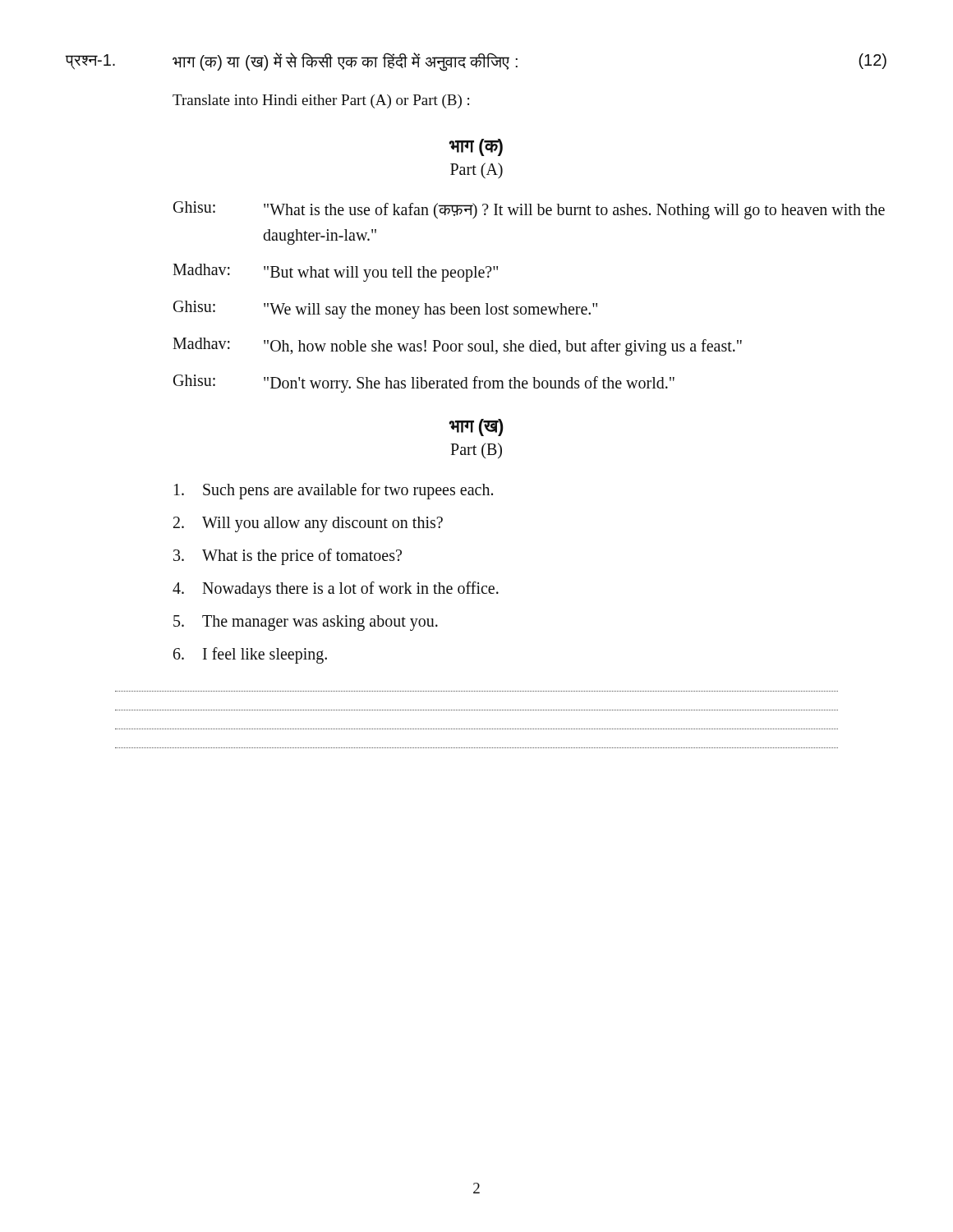953x1232 pixels.
Task: Click on the text starting "4. Nowadays there is a lot of work"
Action: [x=336, y=590]
